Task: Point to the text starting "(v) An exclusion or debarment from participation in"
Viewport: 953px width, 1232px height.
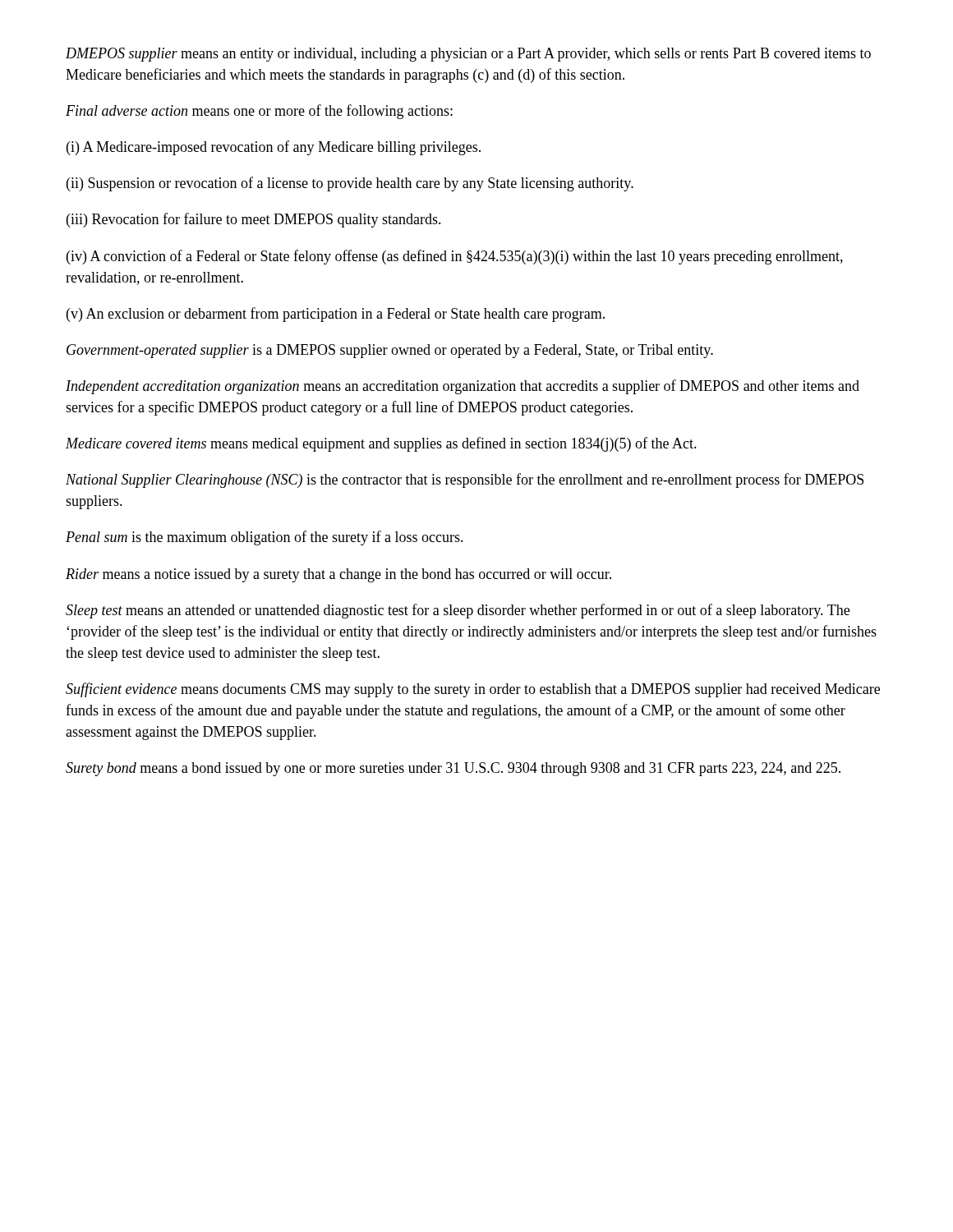Action: click(336, 314)
